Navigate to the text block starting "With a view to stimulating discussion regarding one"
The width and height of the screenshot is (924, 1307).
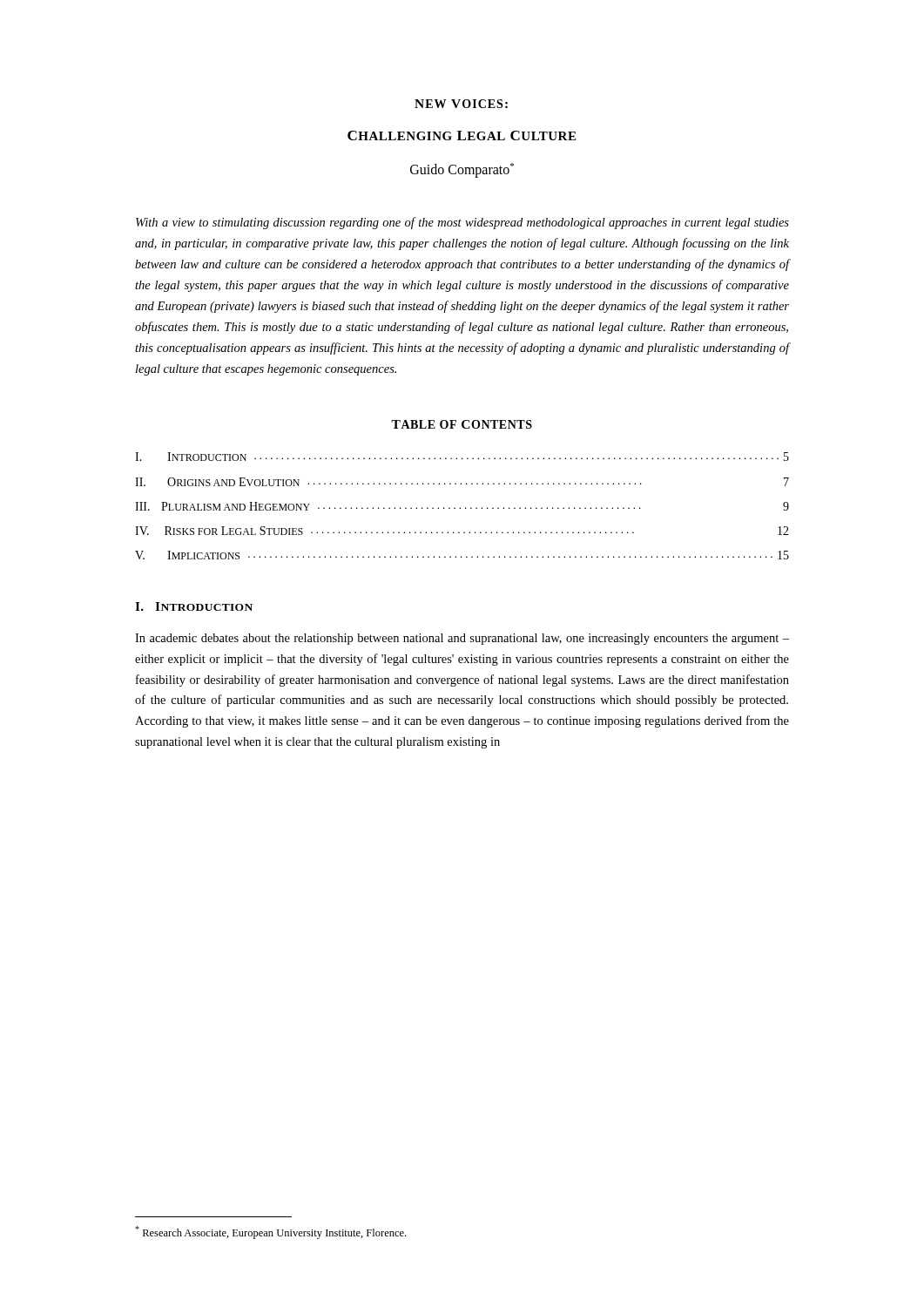point(462,295)
